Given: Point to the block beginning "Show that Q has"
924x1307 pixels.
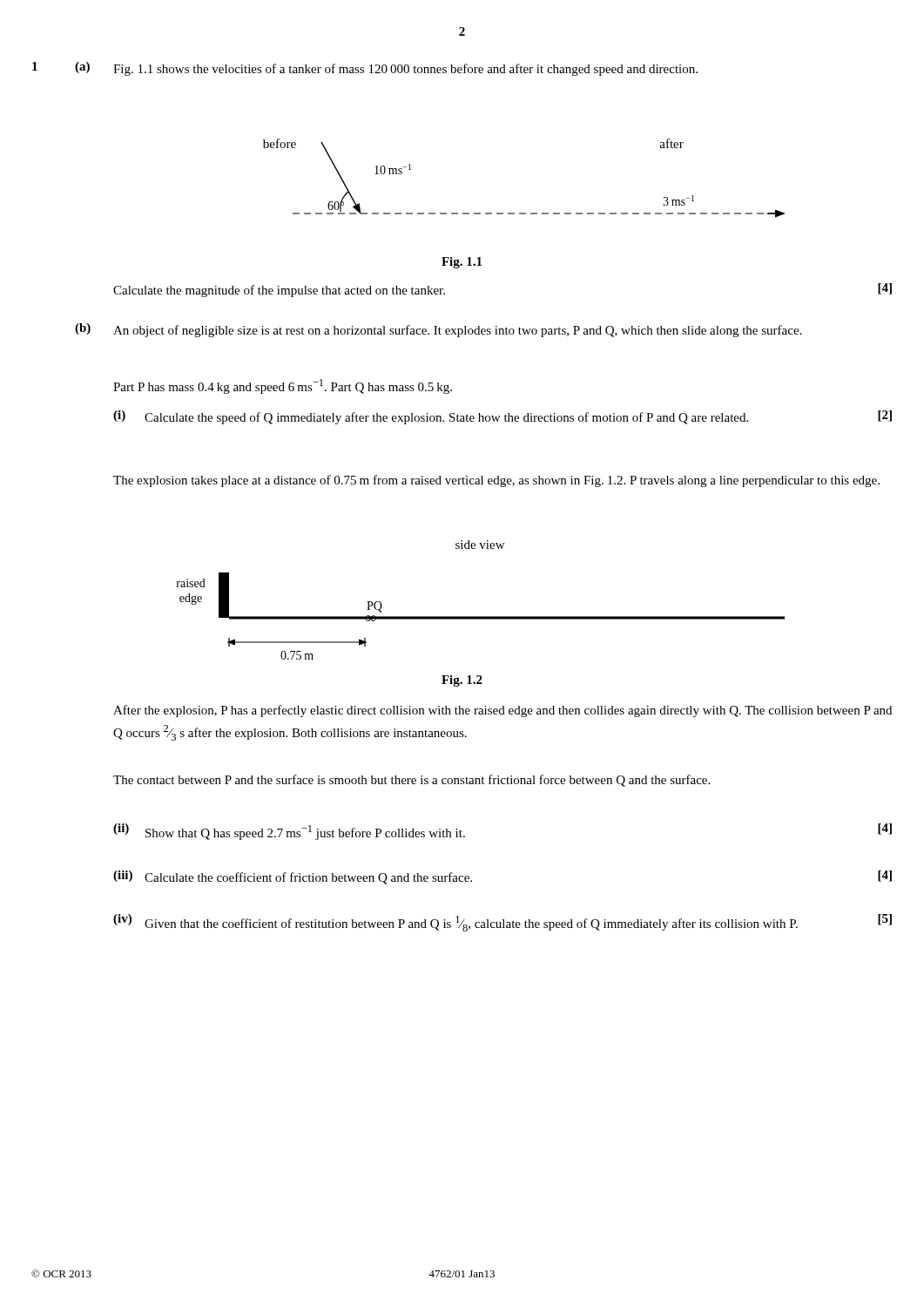Looking at the screenshot, I should coord(305,831).
